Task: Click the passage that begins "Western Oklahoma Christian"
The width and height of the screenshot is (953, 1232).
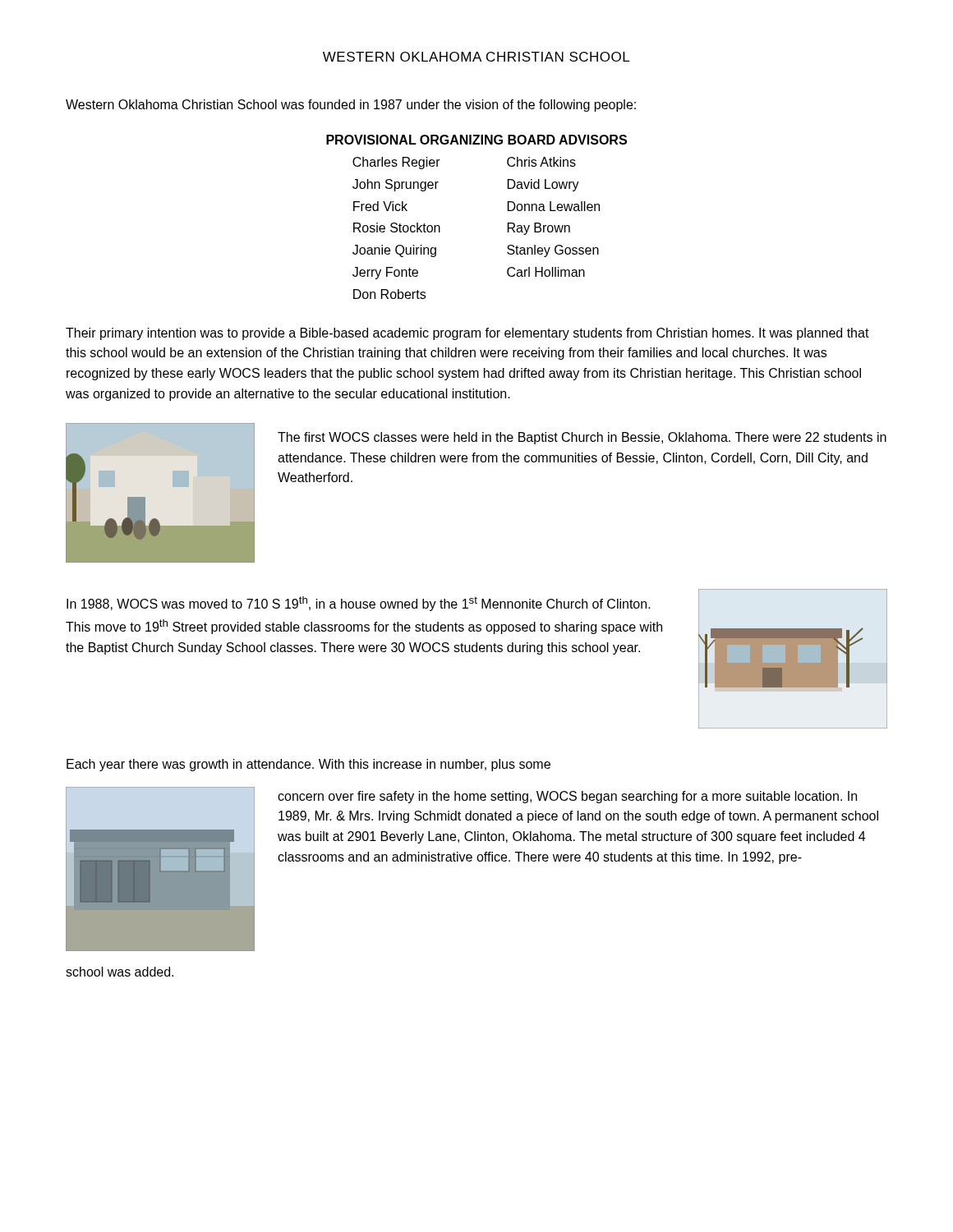Action: coord(351,105)
